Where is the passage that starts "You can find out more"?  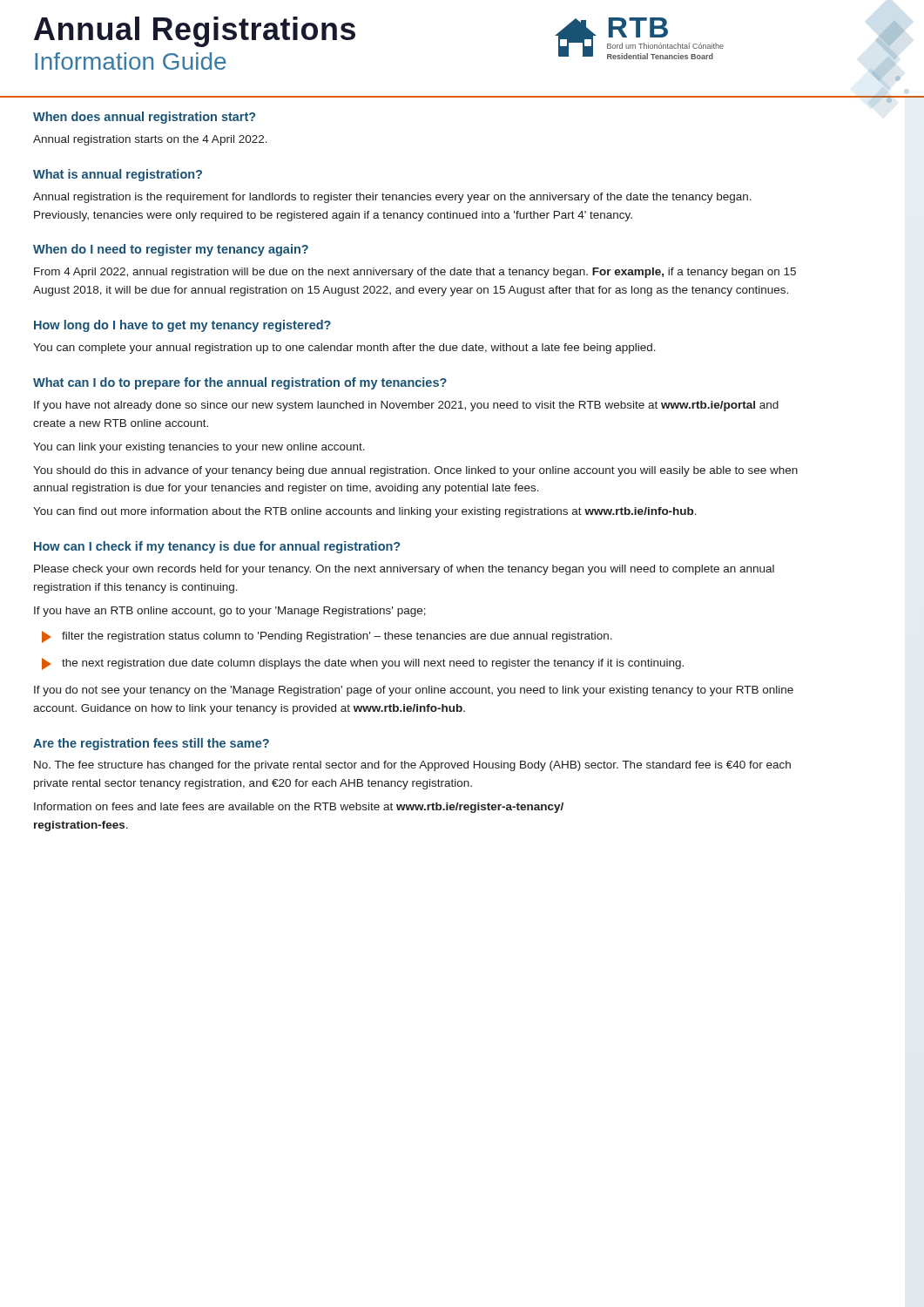coord(365,511)
